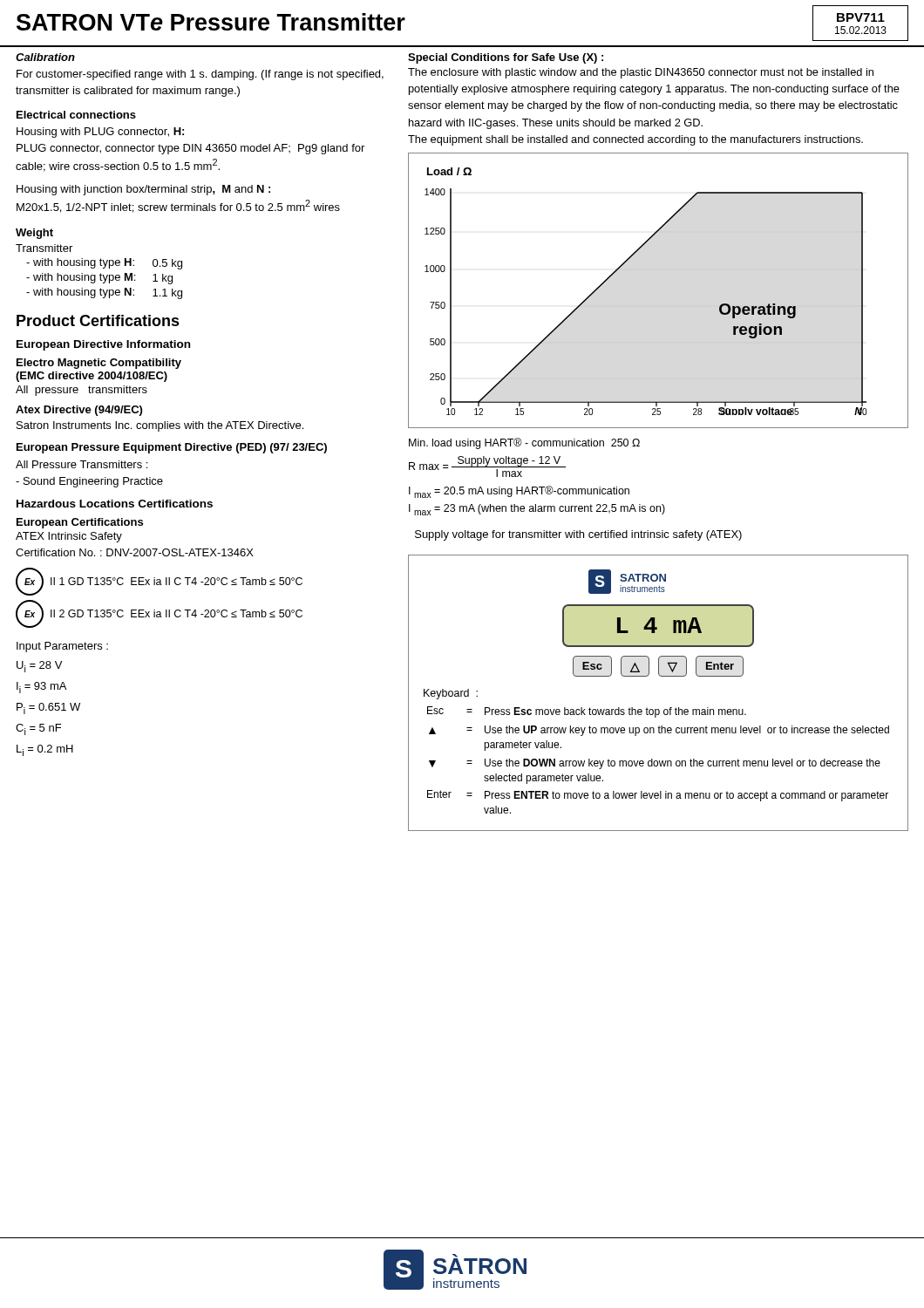Navigate to the region starting "Min. load using HART® -"

524,443
